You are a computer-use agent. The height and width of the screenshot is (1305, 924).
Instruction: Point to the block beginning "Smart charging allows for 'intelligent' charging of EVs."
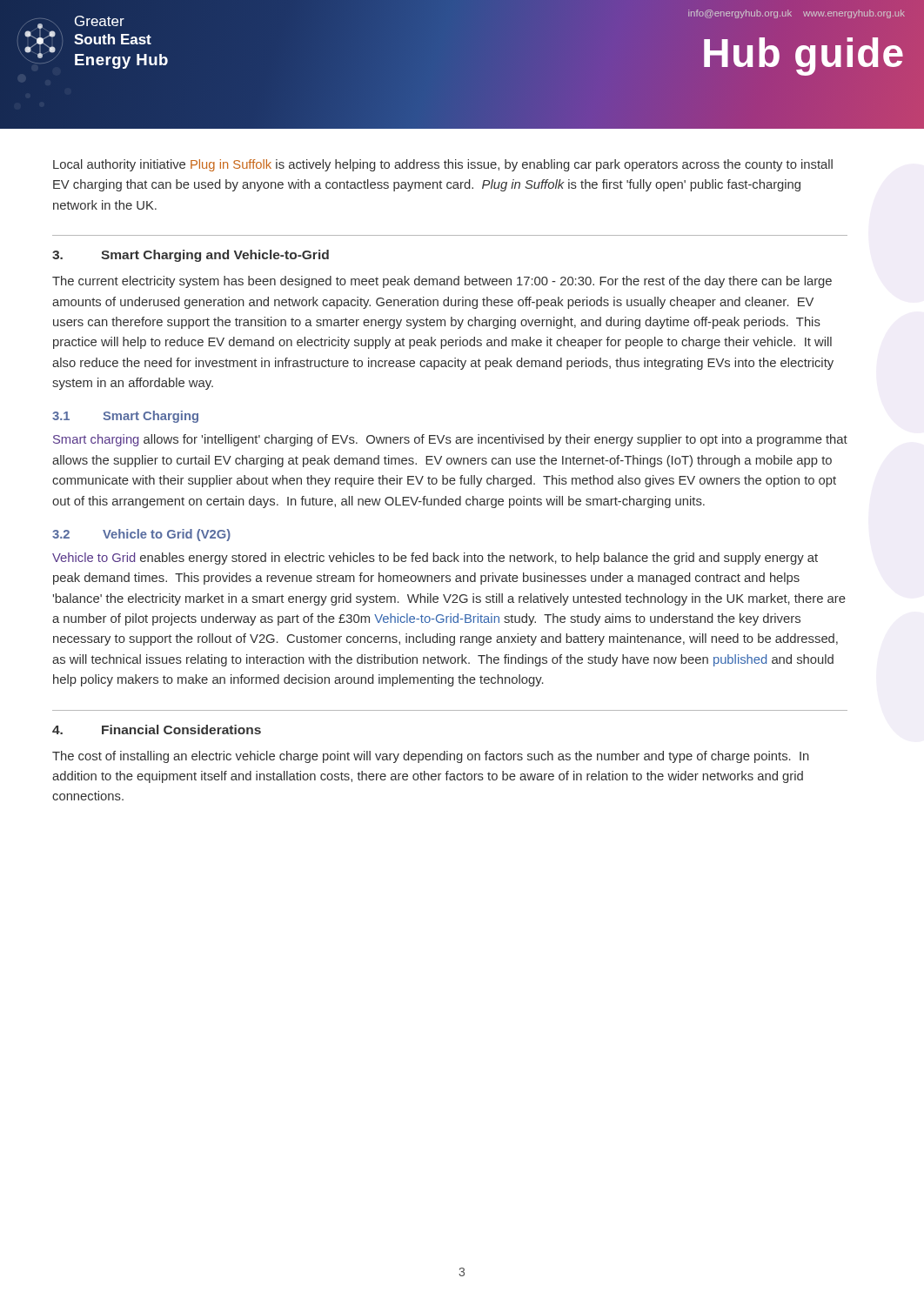tap(450, 470)
